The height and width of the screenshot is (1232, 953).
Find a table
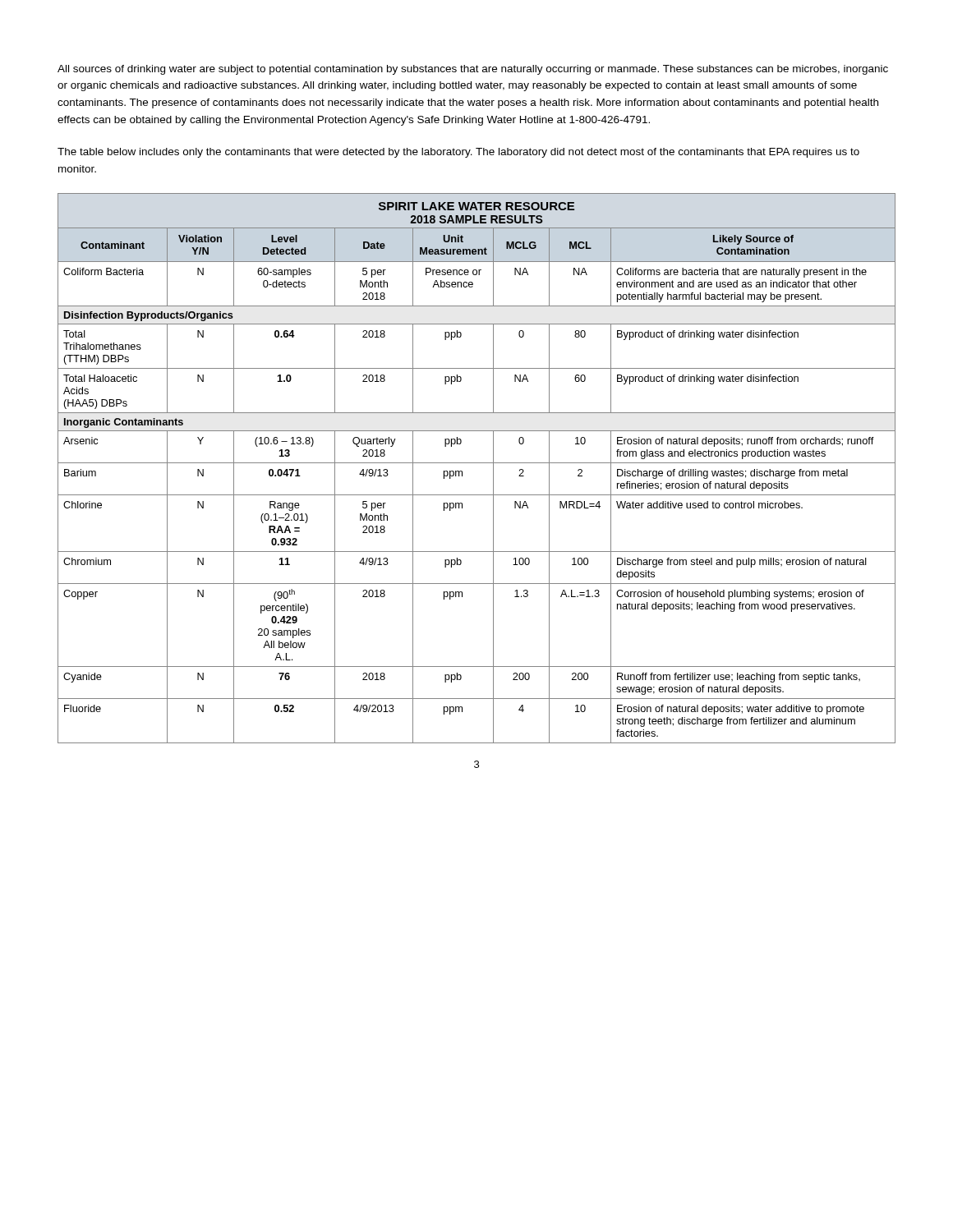click(476, 468)
